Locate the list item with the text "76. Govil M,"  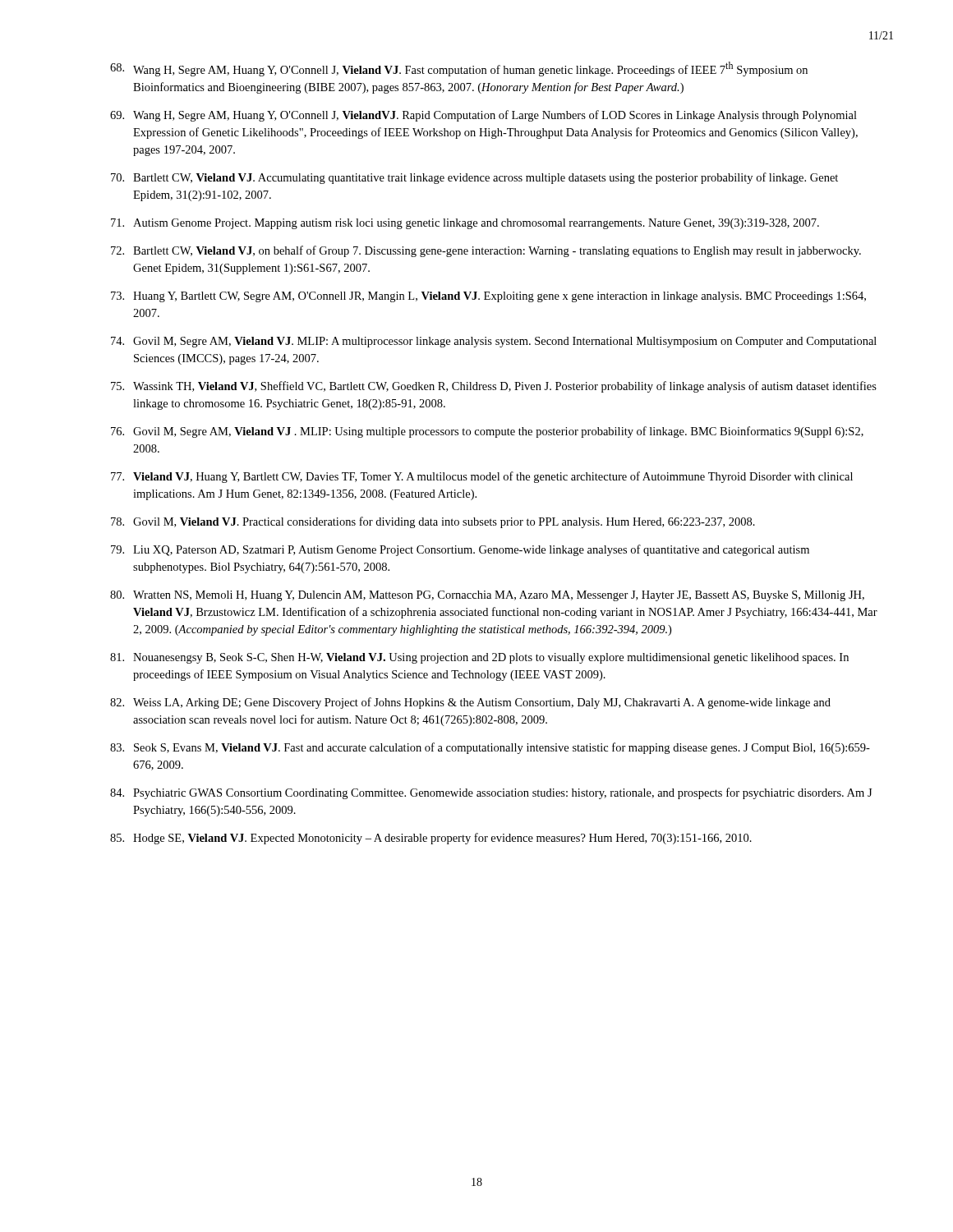click(x=481, y=440)
